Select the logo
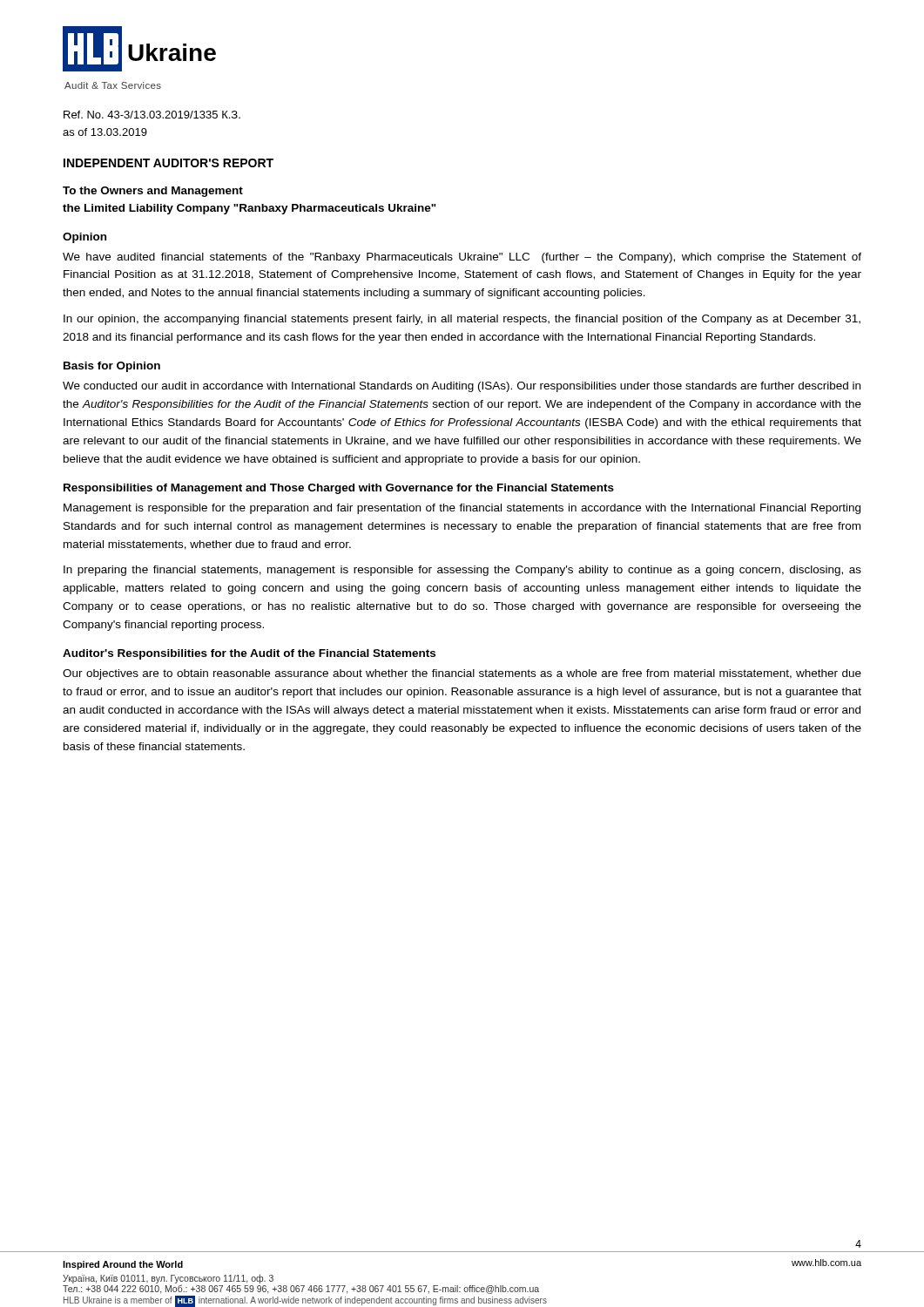 point(462,58)
